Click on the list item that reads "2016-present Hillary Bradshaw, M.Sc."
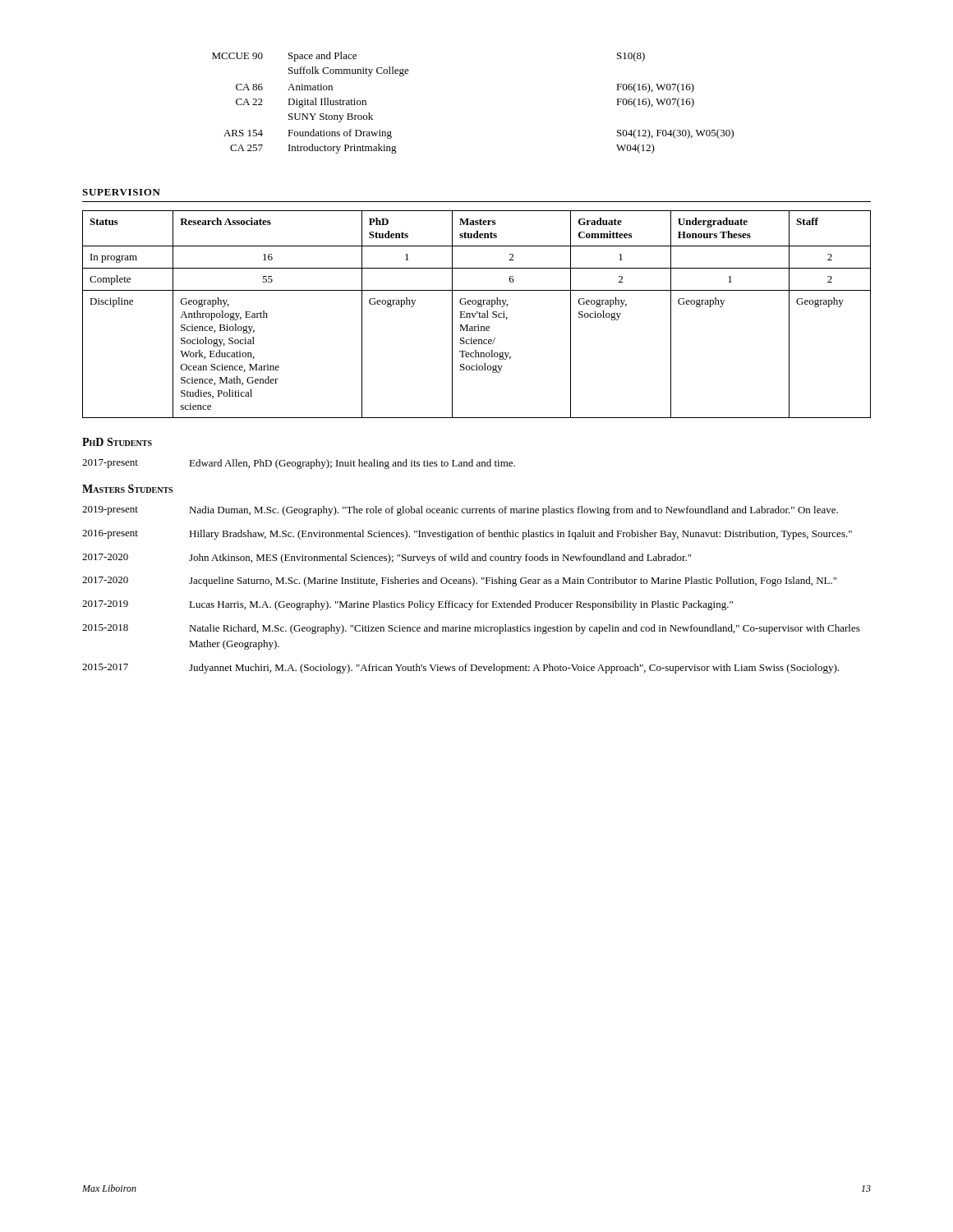Viewport: 953px width, 1232px height. [476, 534]
